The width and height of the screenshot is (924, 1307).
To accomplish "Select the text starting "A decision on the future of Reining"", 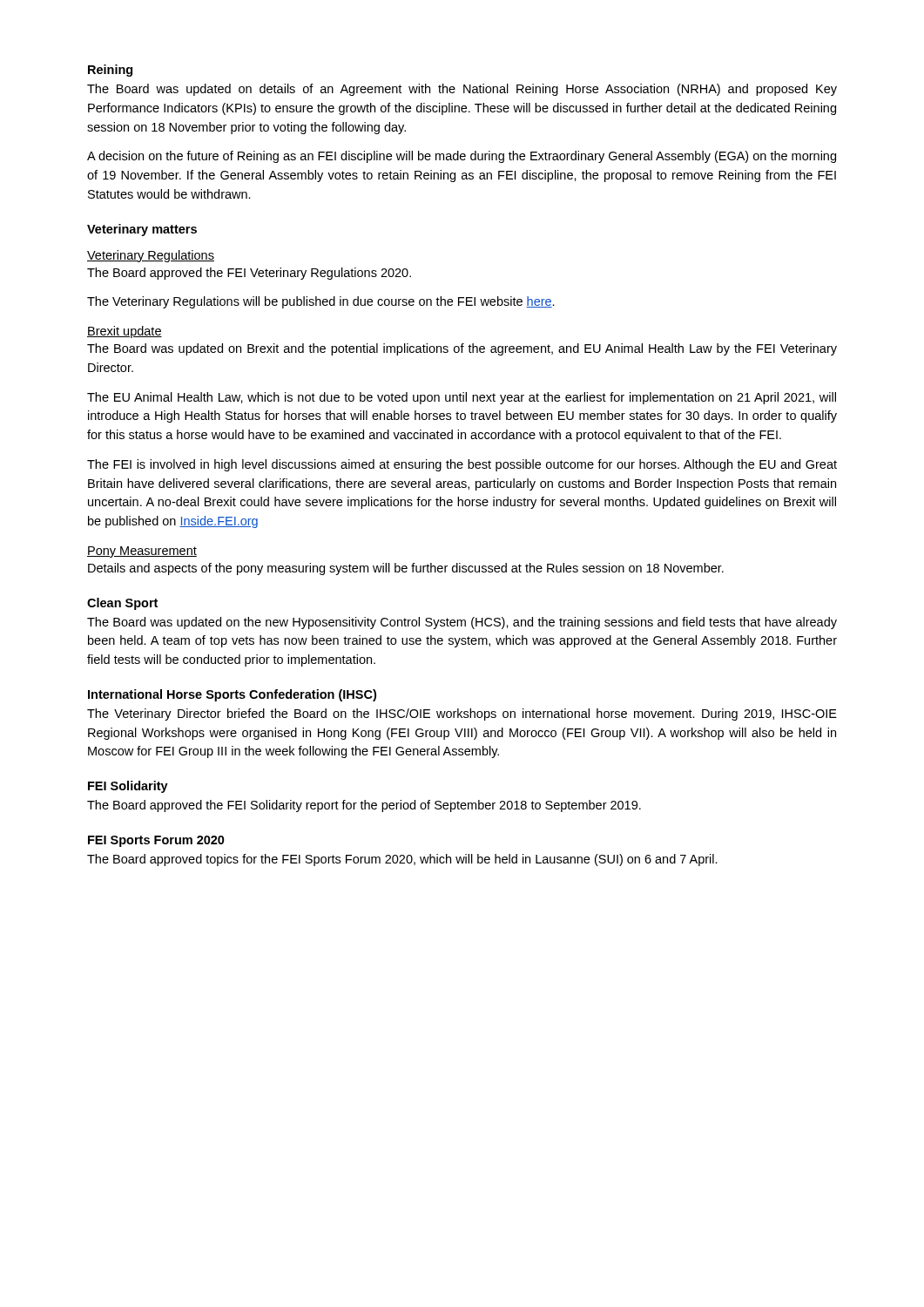I will point(462,176).
